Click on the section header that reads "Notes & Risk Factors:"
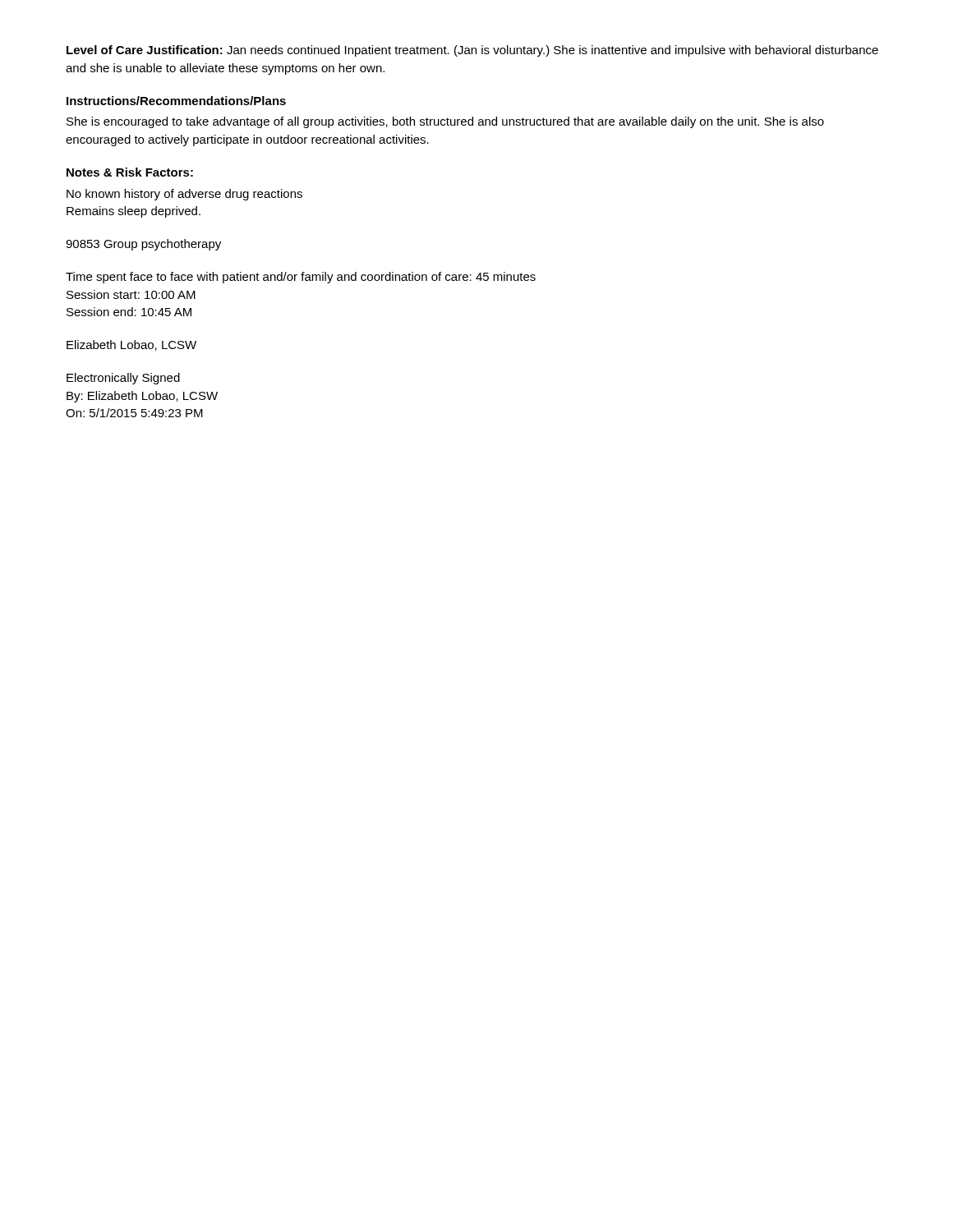The width and height of the screenshot is (953, 1232). coord(130,172)
